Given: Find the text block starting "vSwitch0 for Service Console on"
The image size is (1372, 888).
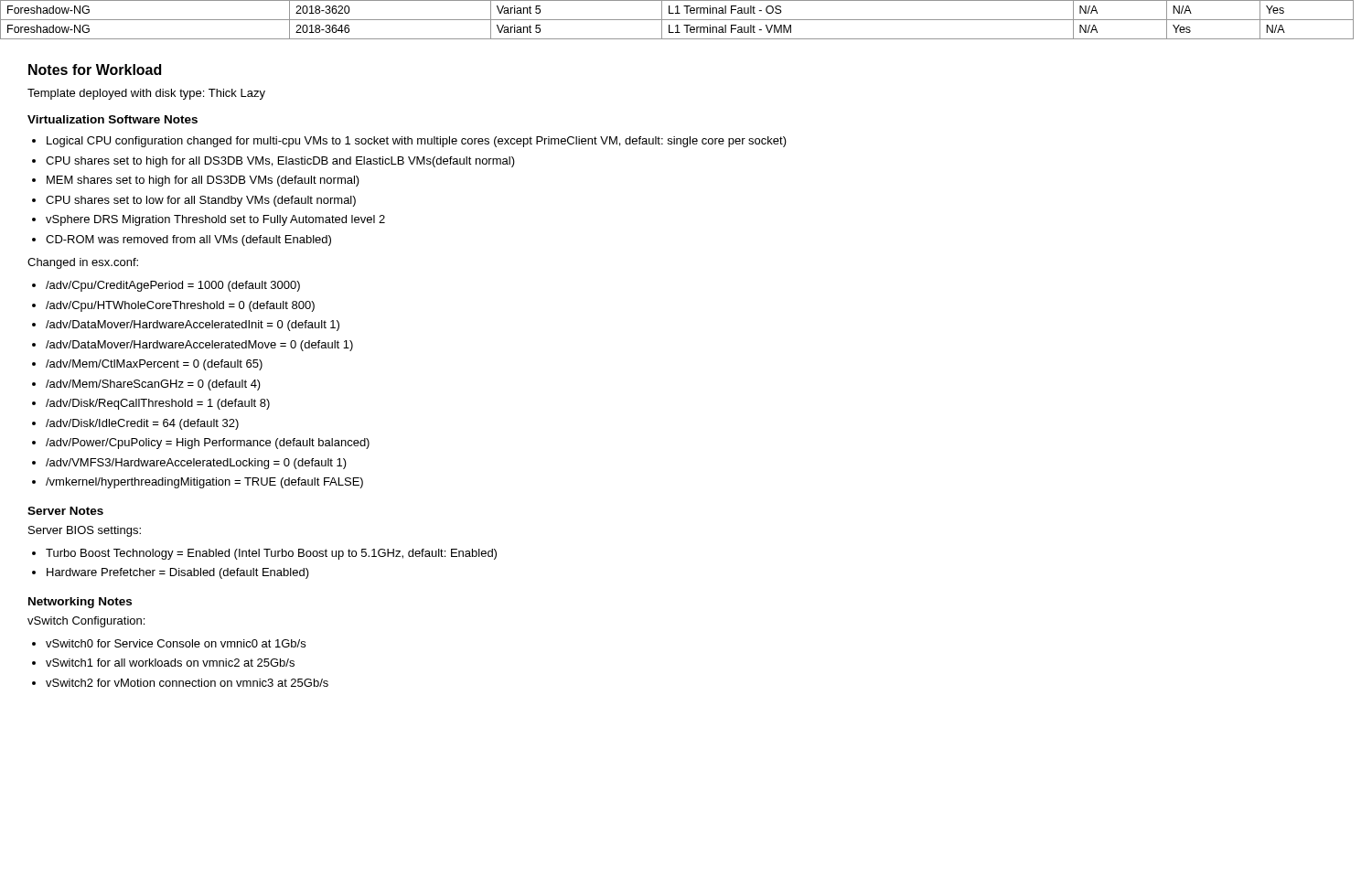Looking at the screenshot, I should (x=176, y=643).
